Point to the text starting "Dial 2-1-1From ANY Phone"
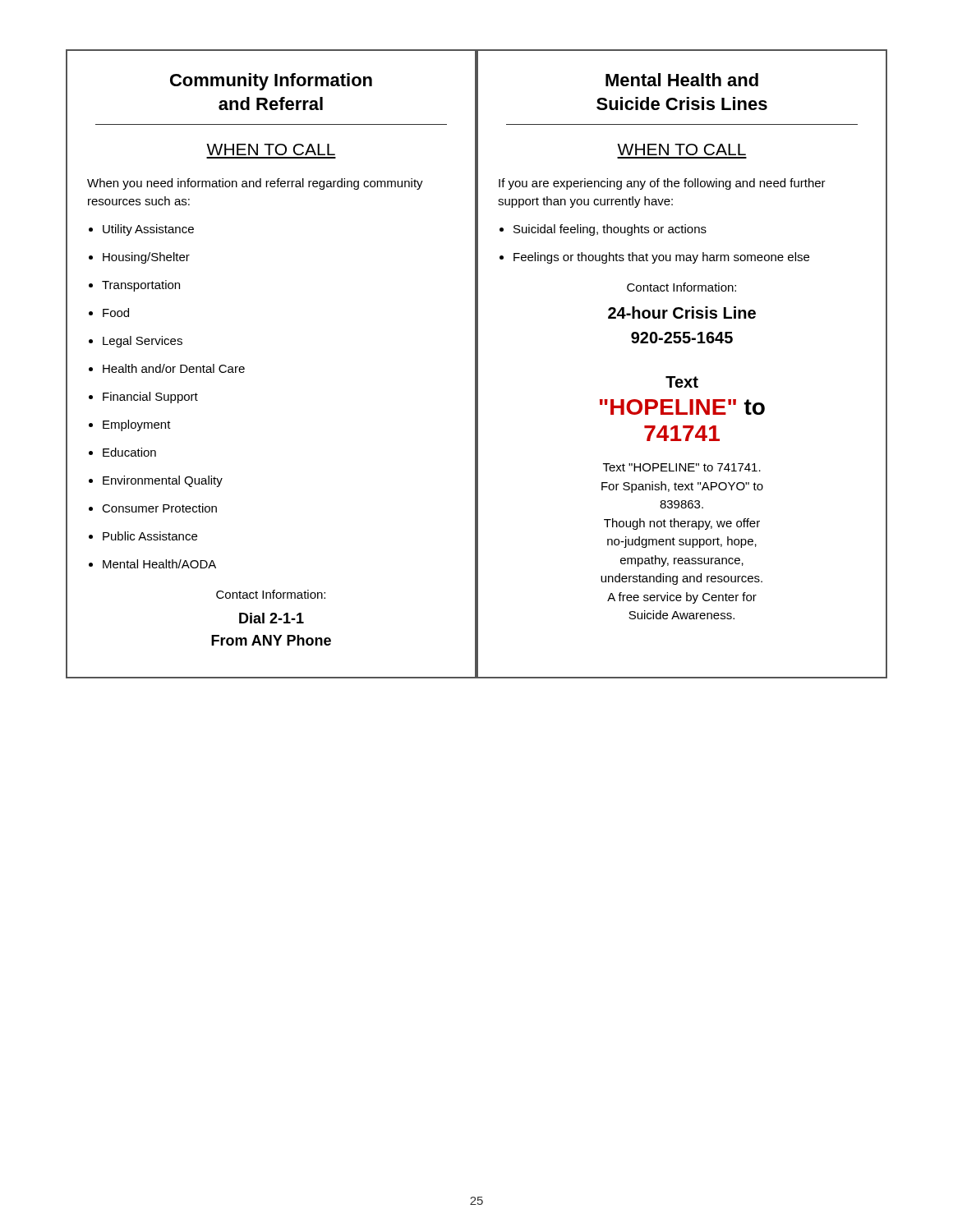 (271, 629)
